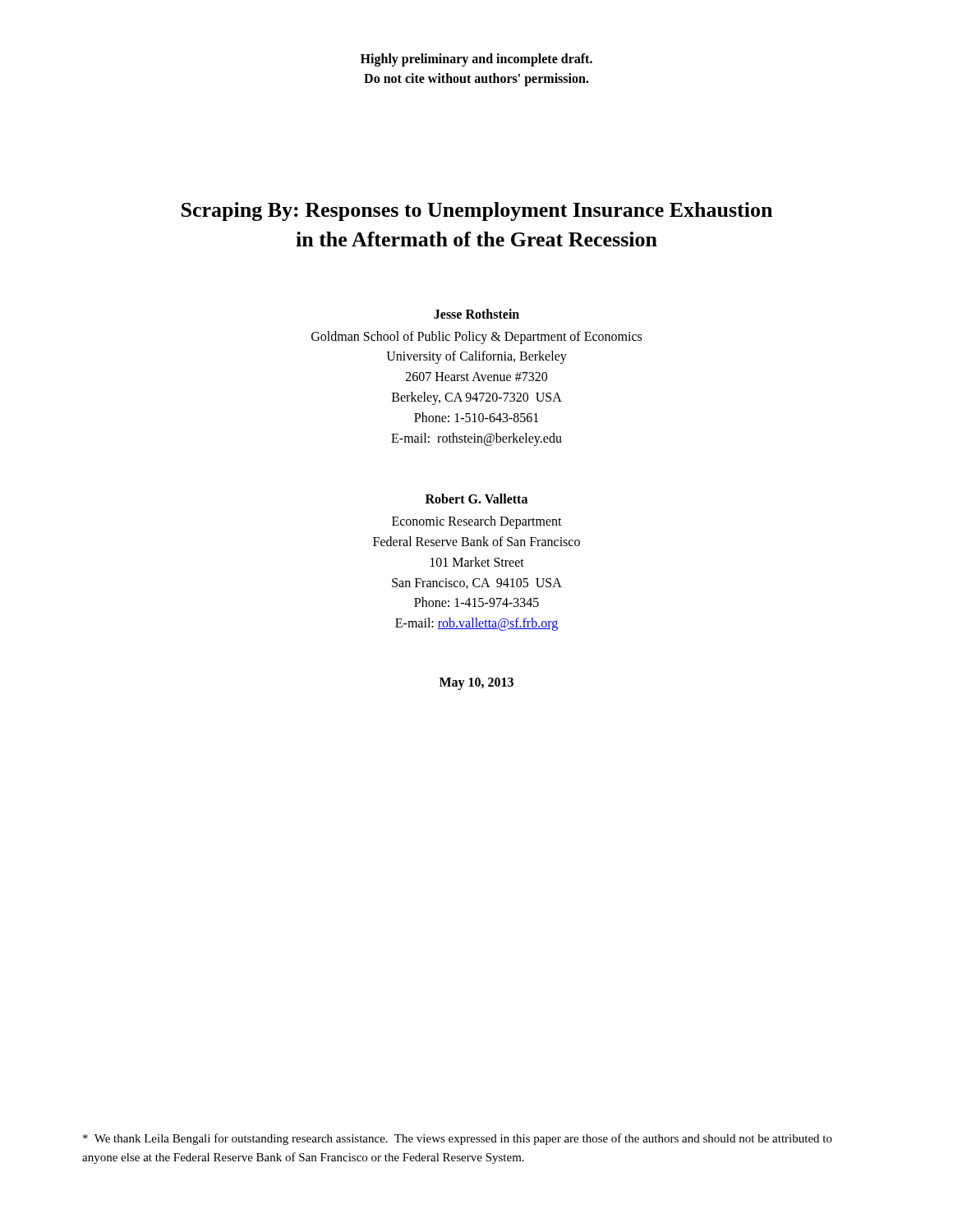Locate the text starting "Highly preliminary and incomplete draft. Do"
The width and height of the screenshot is (953, 1232).
(476, 69)
